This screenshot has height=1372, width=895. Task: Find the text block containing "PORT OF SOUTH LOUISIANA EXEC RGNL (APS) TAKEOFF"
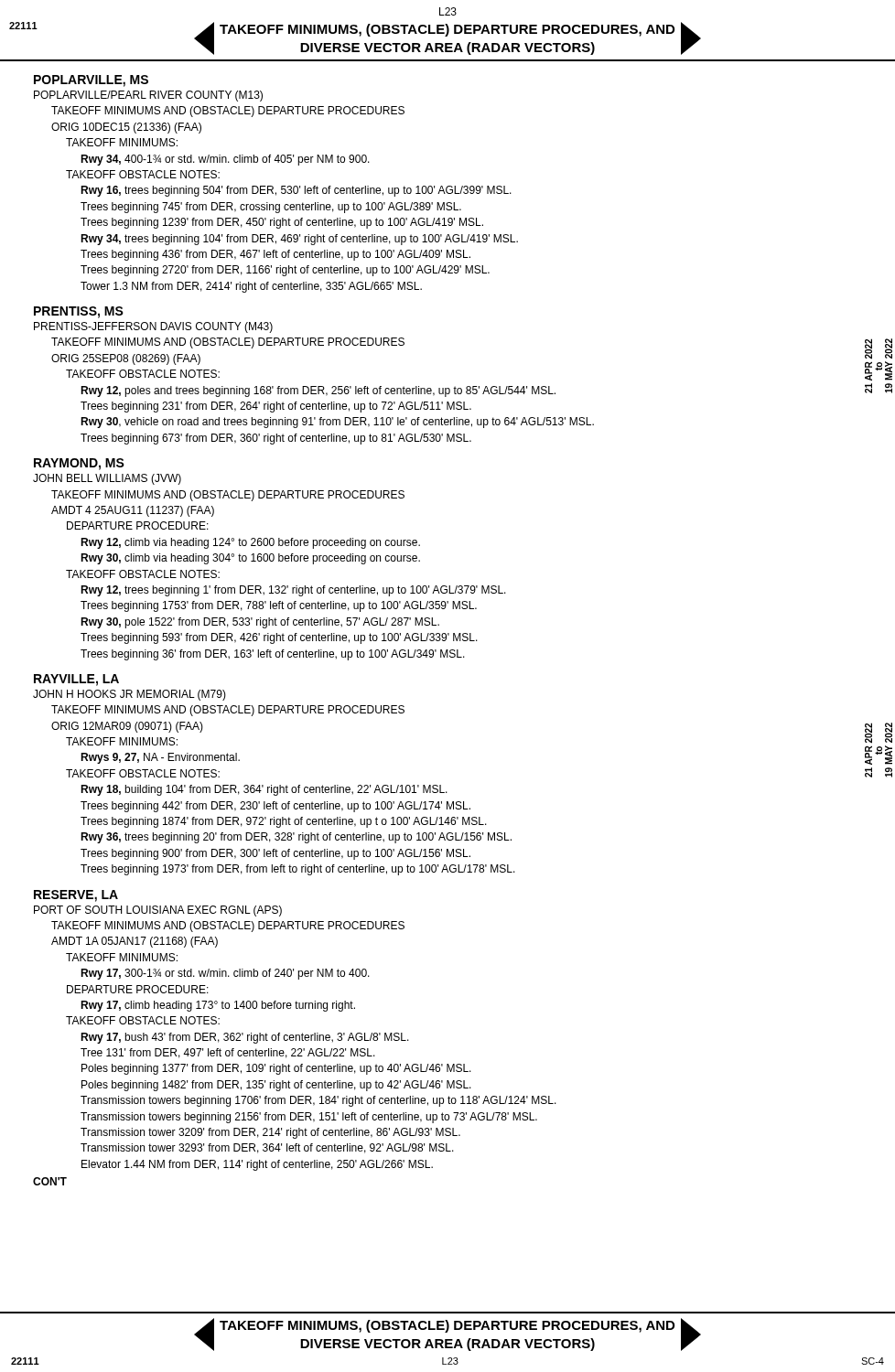(x=158, y=911)
